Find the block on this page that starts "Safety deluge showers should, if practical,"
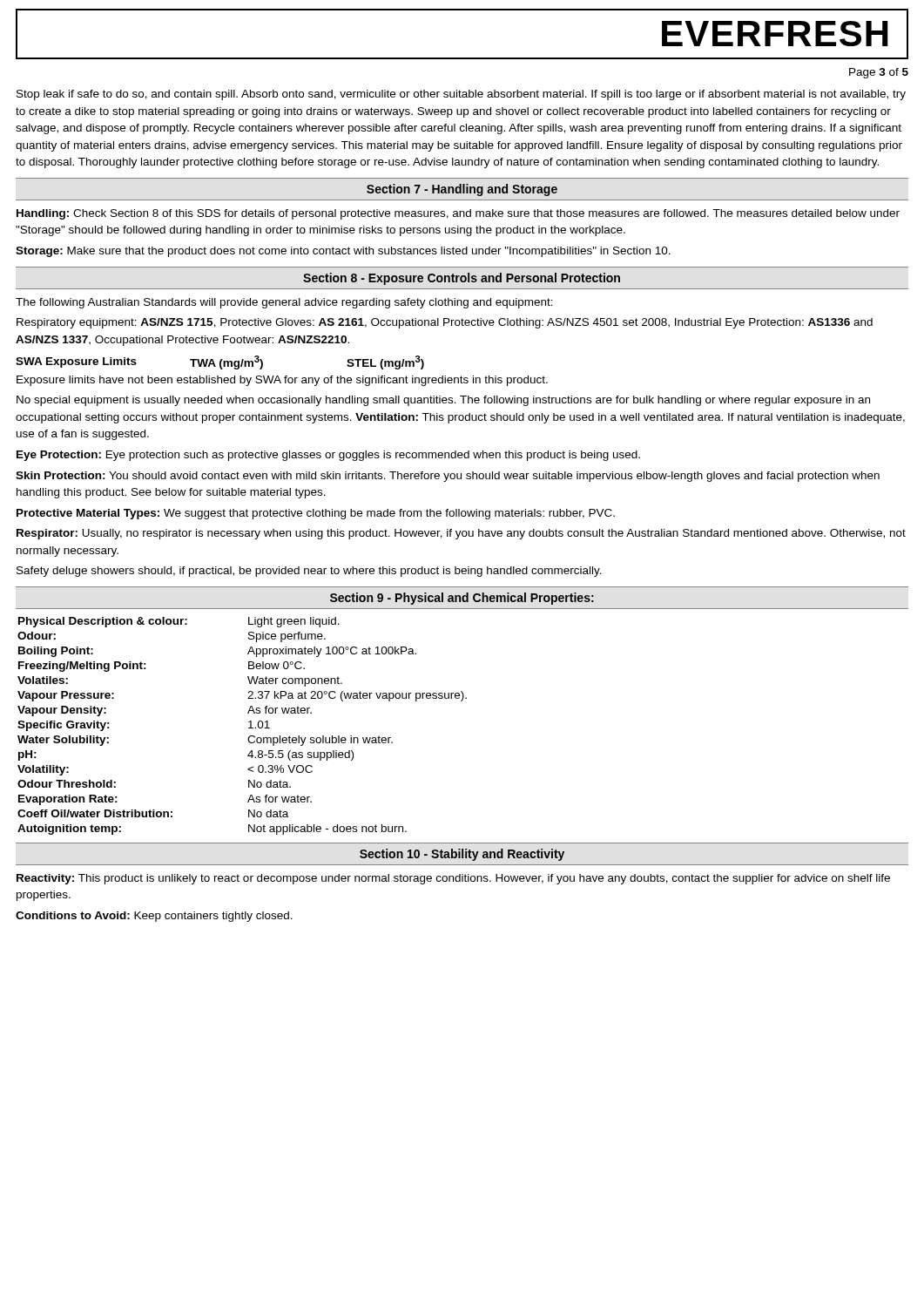The height and width of the screenshot is (1307, 924). pos(309,571)
